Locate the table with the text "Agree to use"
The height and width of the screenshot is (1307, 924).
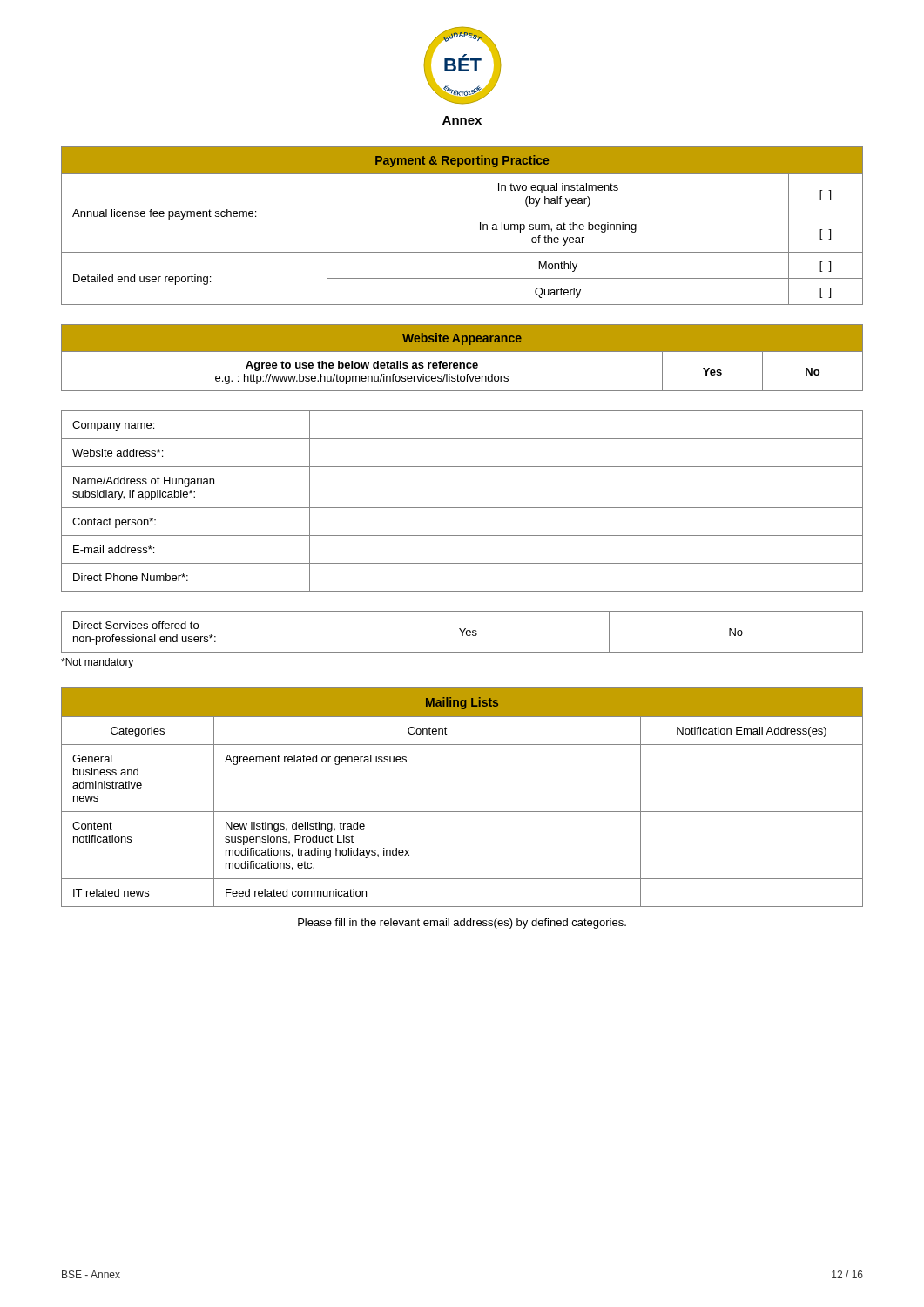pyautogui.click(x=462, y=358)
